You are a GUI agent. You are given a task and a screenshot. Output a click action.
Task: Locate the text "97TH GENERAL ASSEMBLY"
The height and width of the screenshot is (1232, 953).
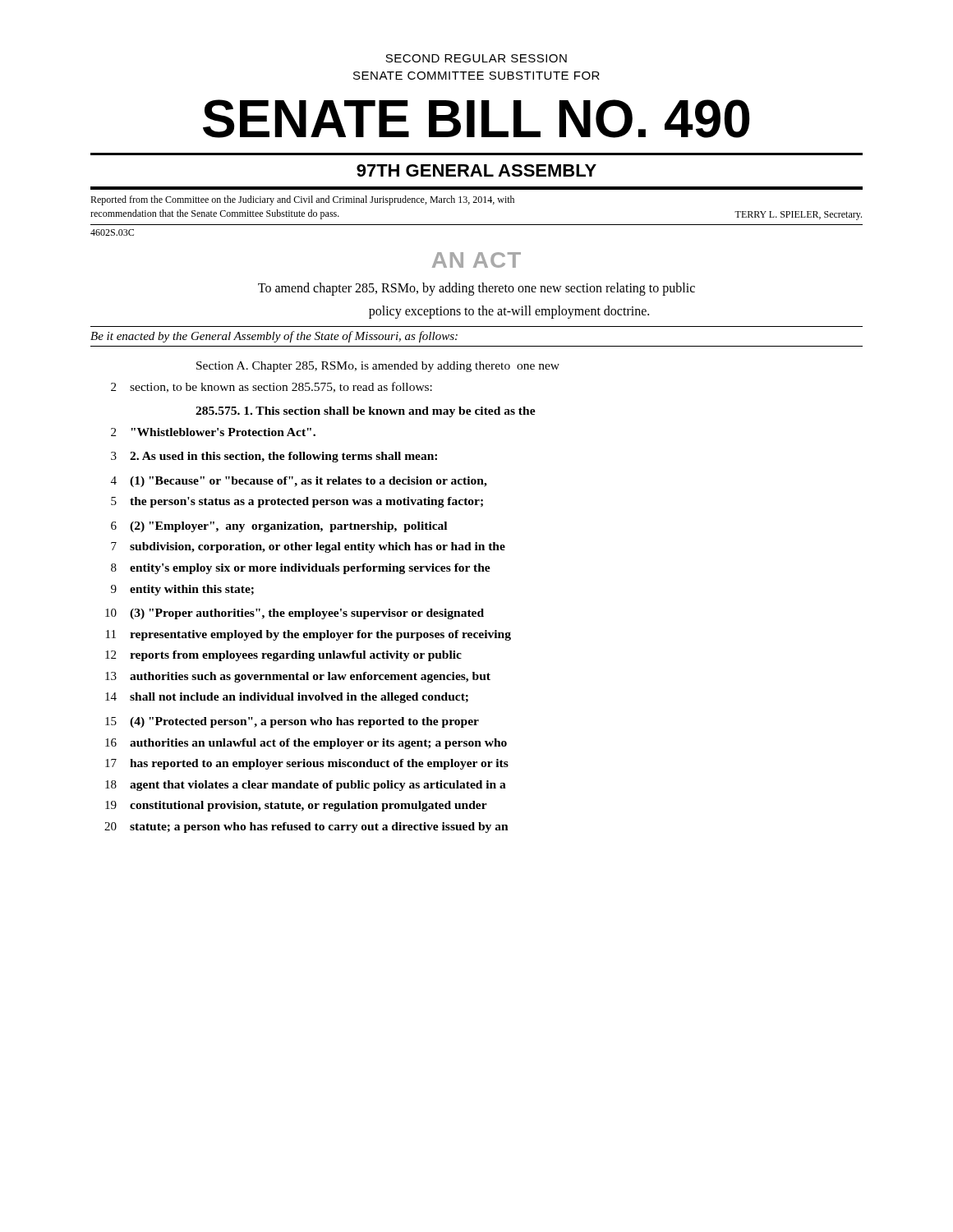(x=476, y=171)
